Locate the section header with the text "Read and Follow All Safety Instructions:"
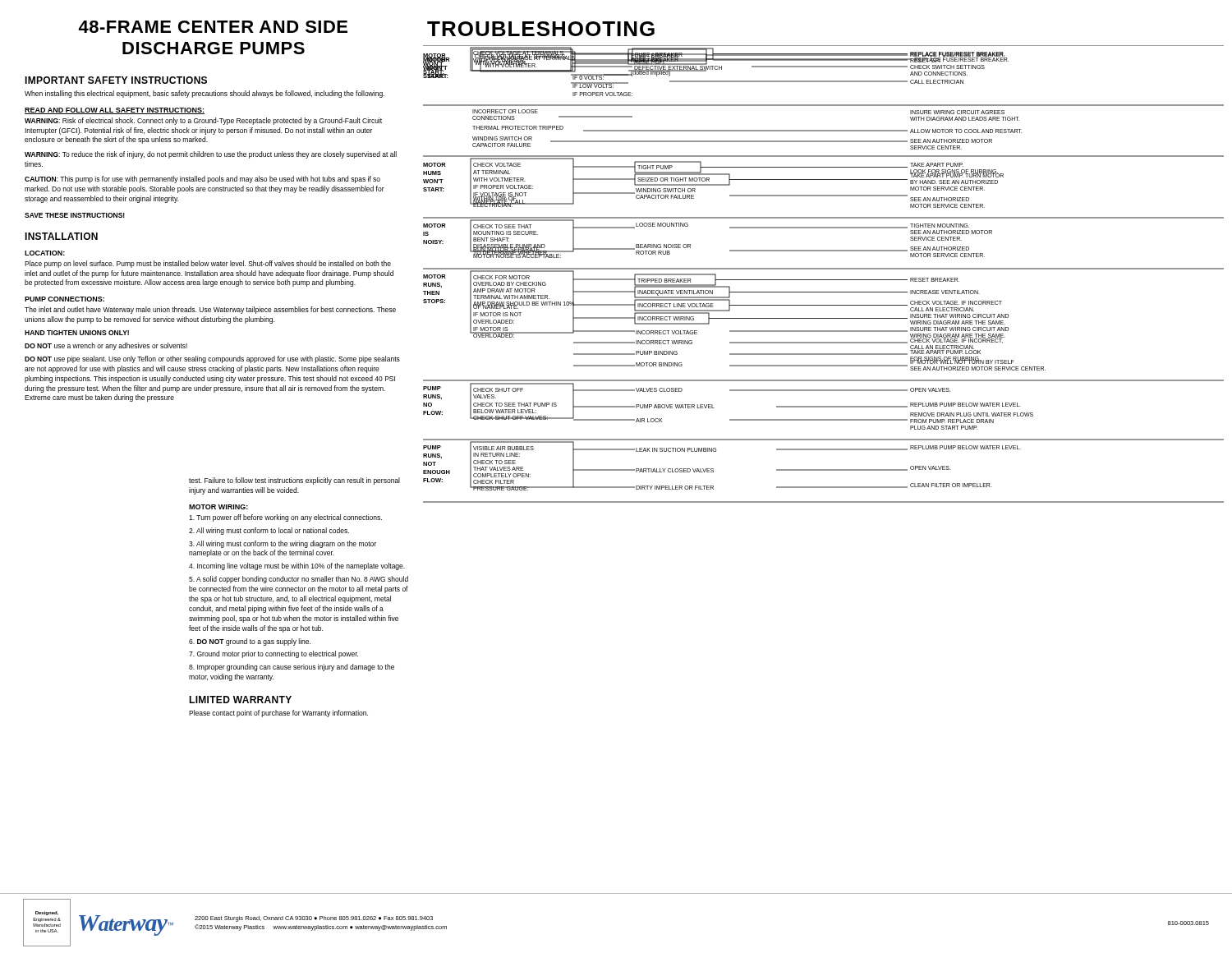Screen dimensions: 953x1232 pos(214,110)
